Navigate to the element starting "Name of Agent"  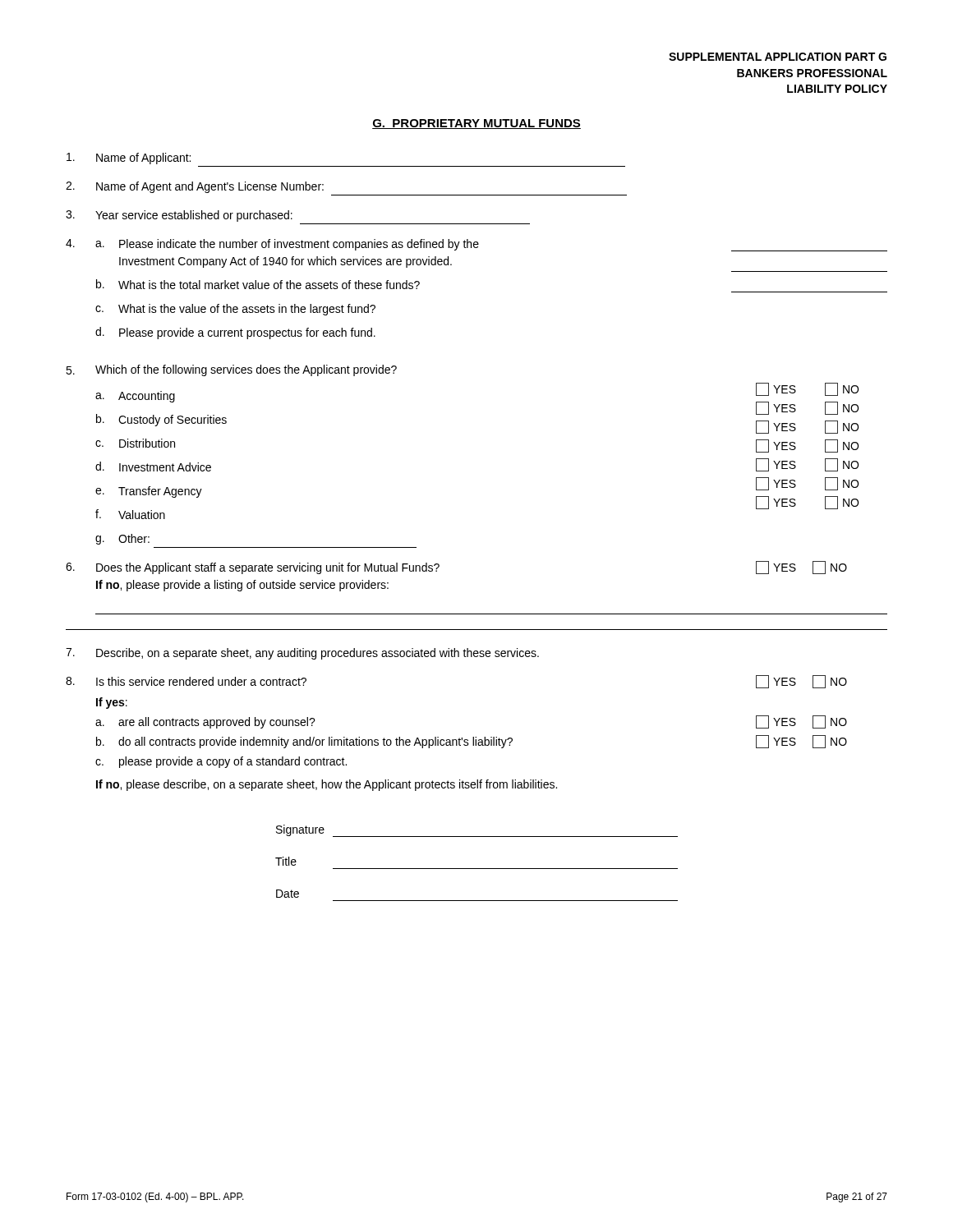[476, 187]
